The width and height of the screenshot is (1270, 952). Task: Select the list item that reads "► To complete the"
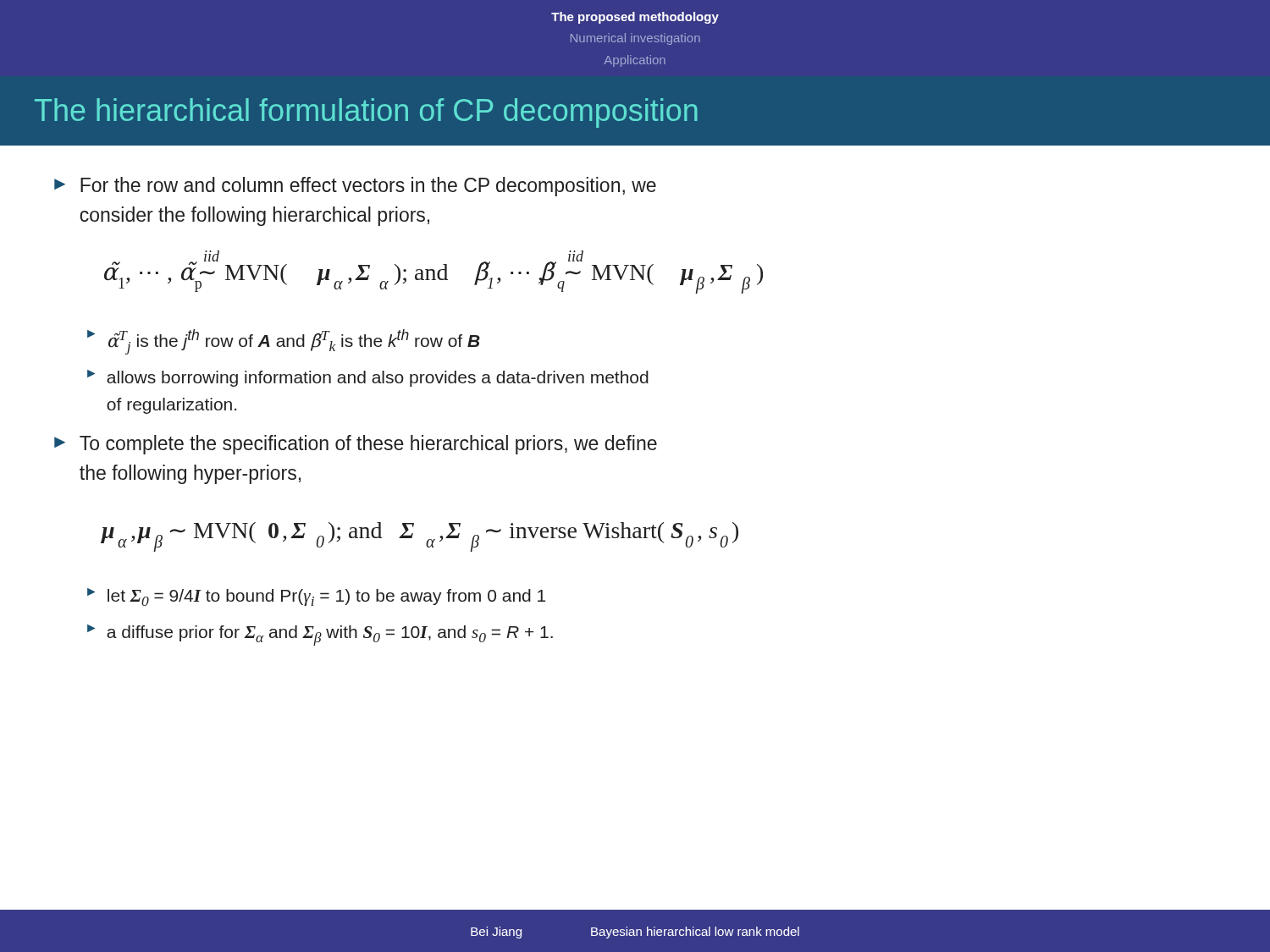354,458
